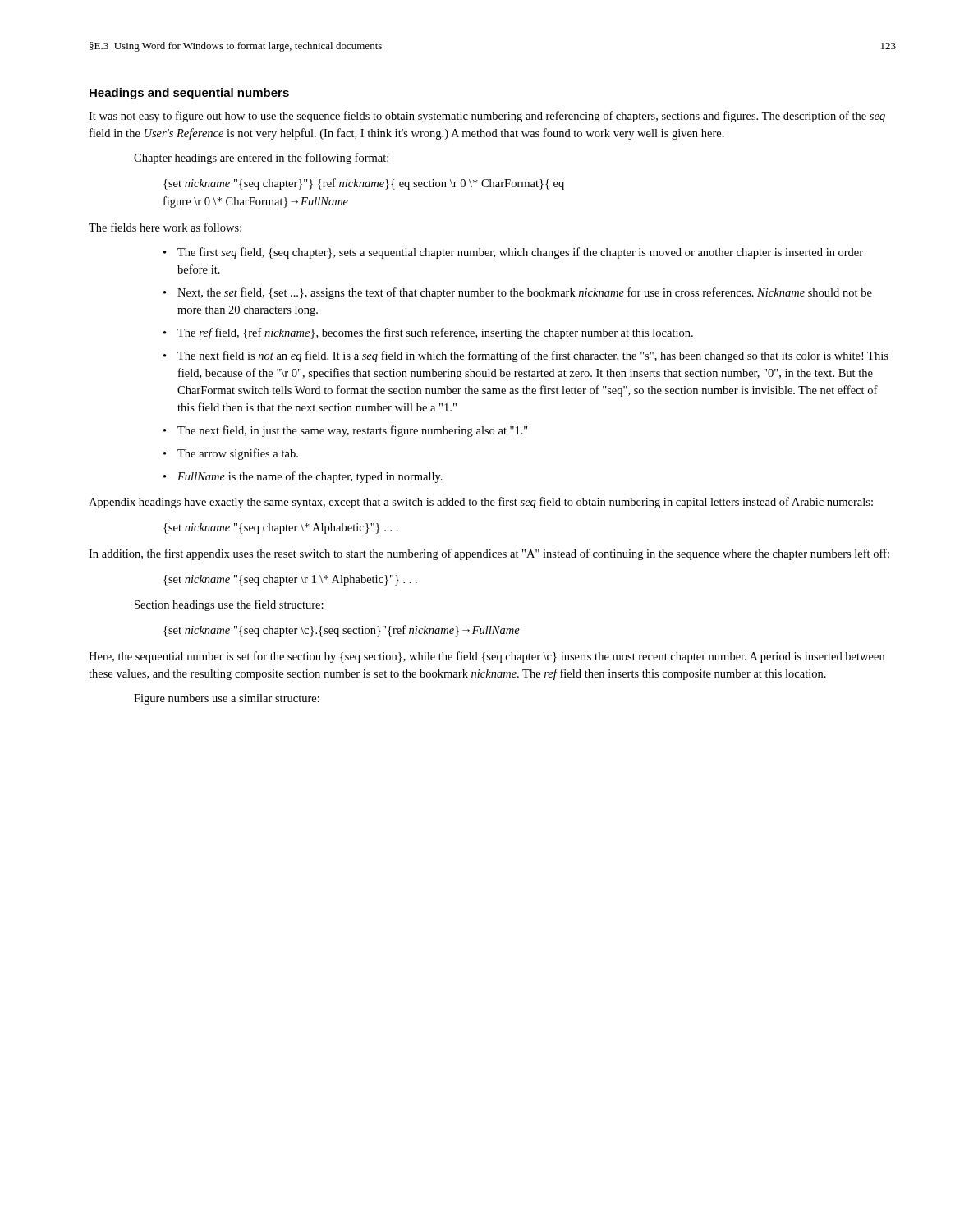Viewport: 955px width, 1232px height.
Task: Point to the block beginning "The first seq field, {seq chapter}, sets"
Action: (x=520, y=260)
